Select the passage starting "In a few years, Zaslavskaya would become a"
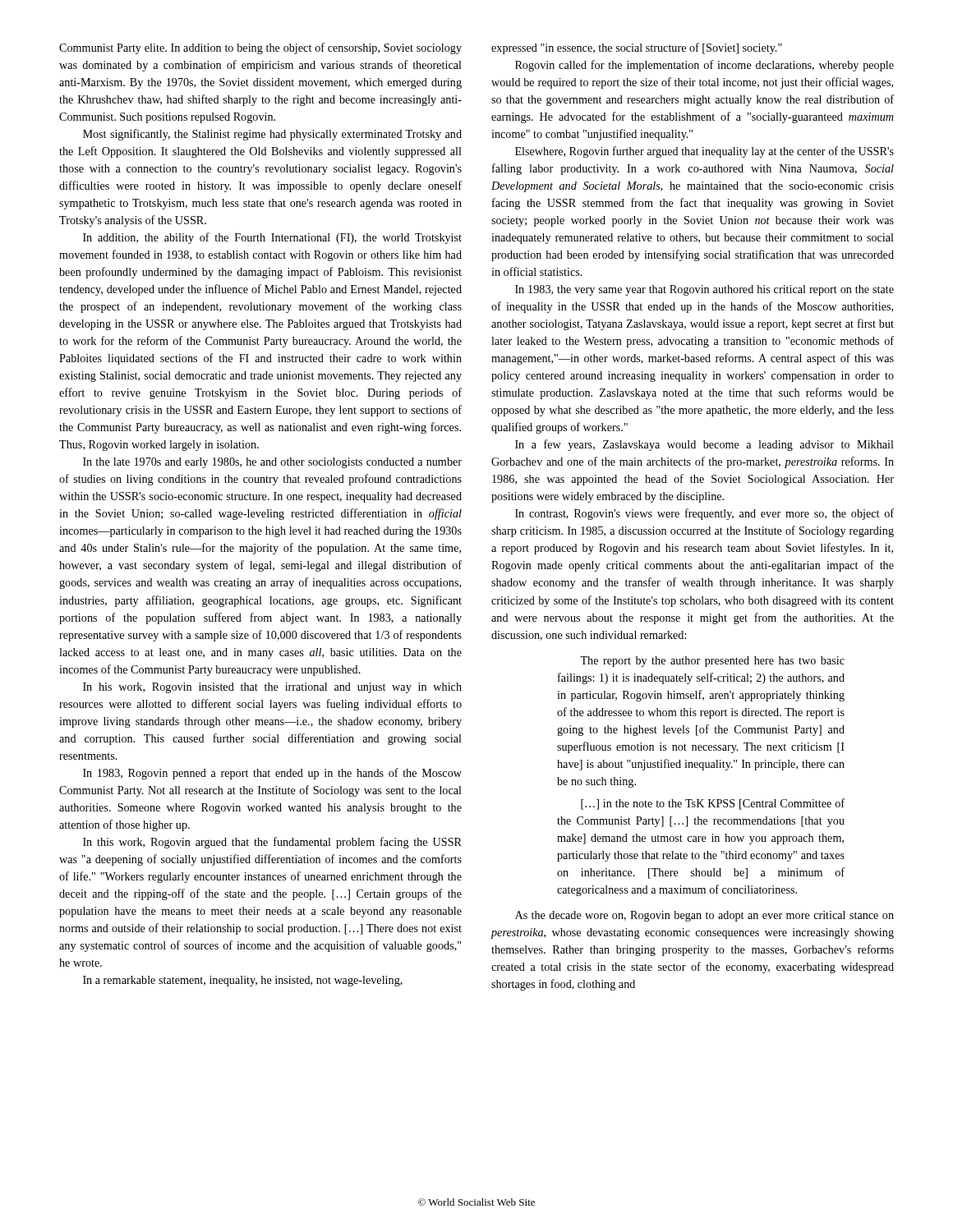Image resolution: width=953 pixels, height=1232 pixels. pyautogui.click(x=693, y=471)
